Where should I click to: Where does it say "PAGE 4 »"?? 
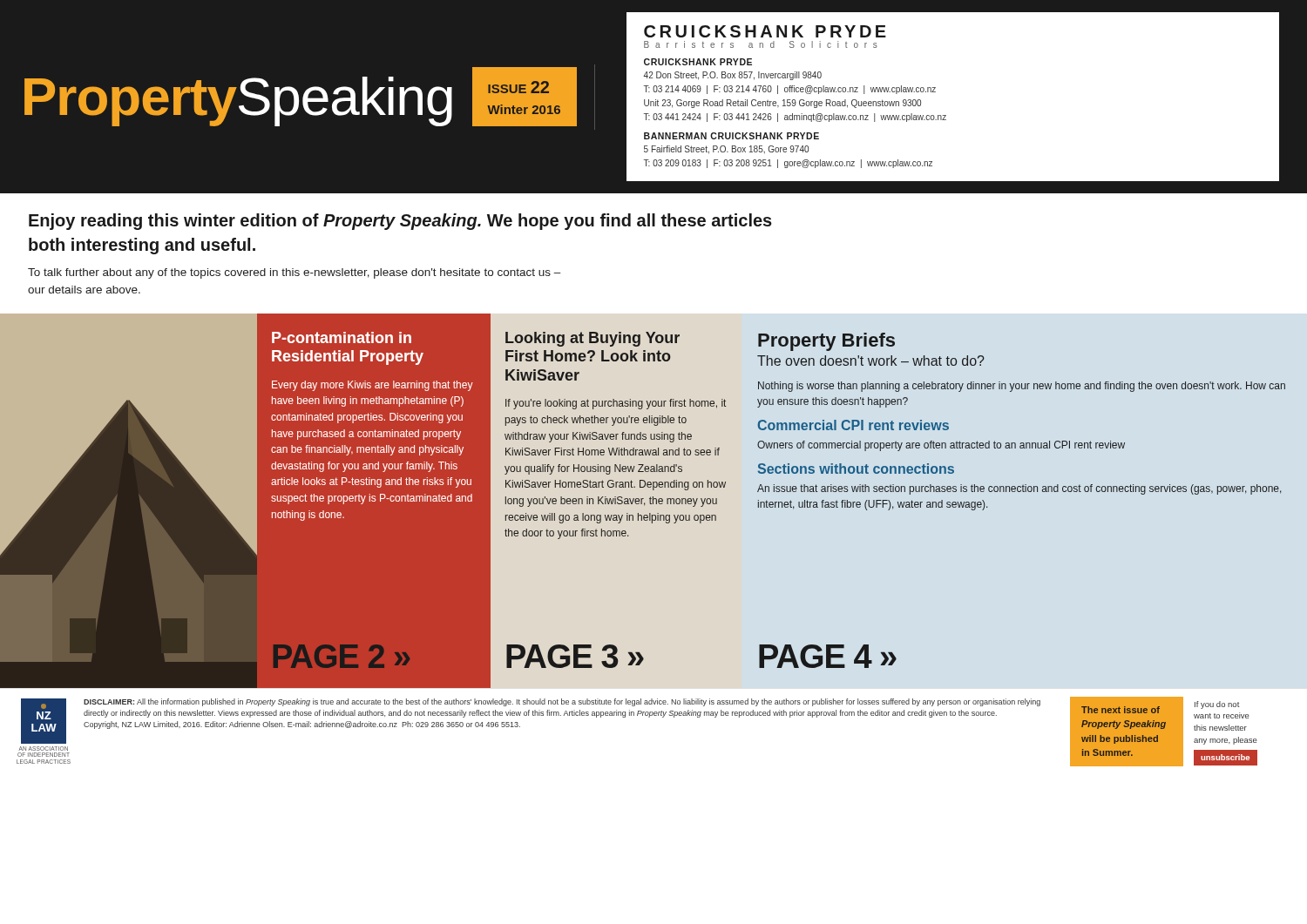point(827,656)
